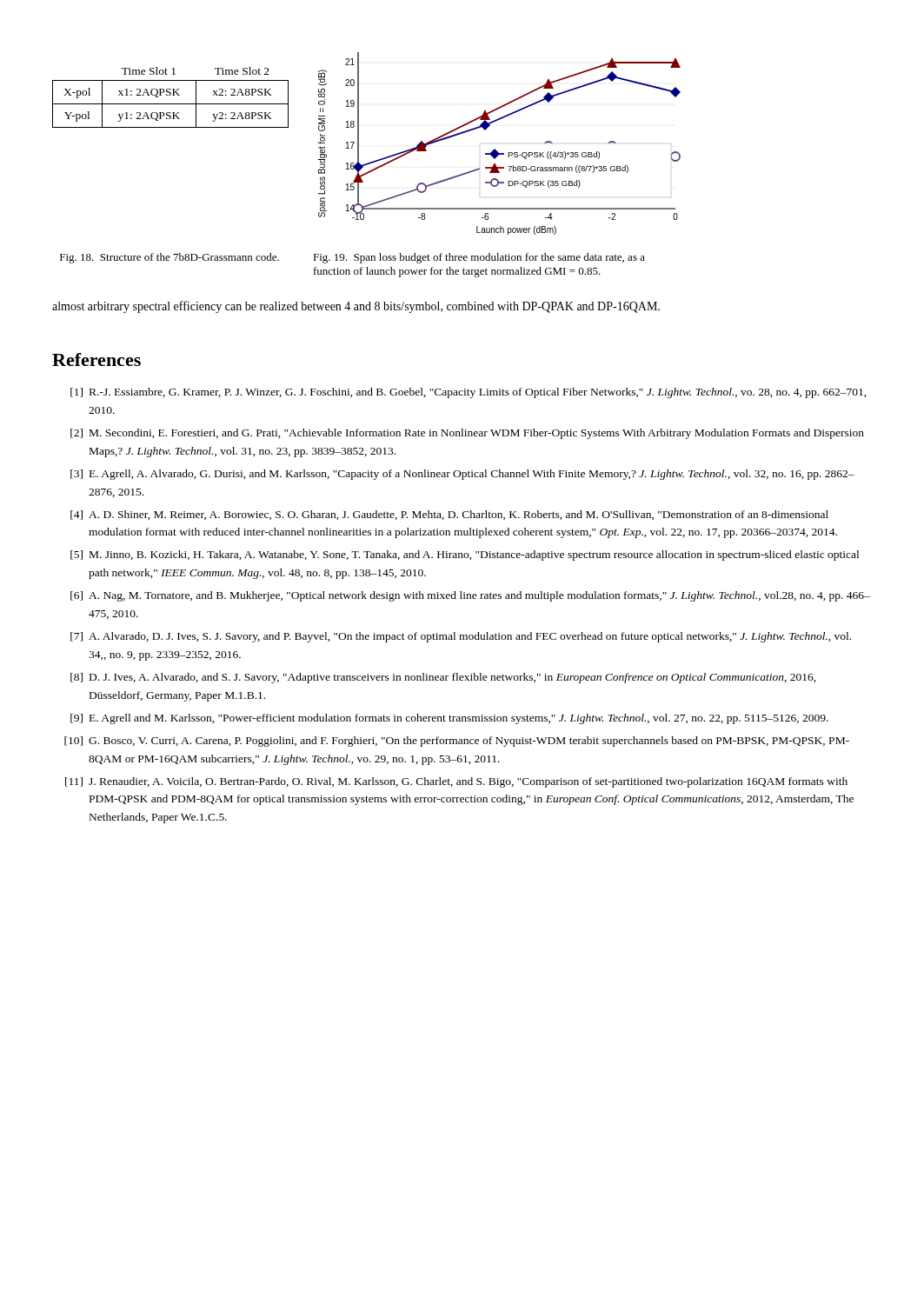
Task: Locate the passage starting "[2] M. Secondini, E. Forestieri,"
Action: click(462, 442)
